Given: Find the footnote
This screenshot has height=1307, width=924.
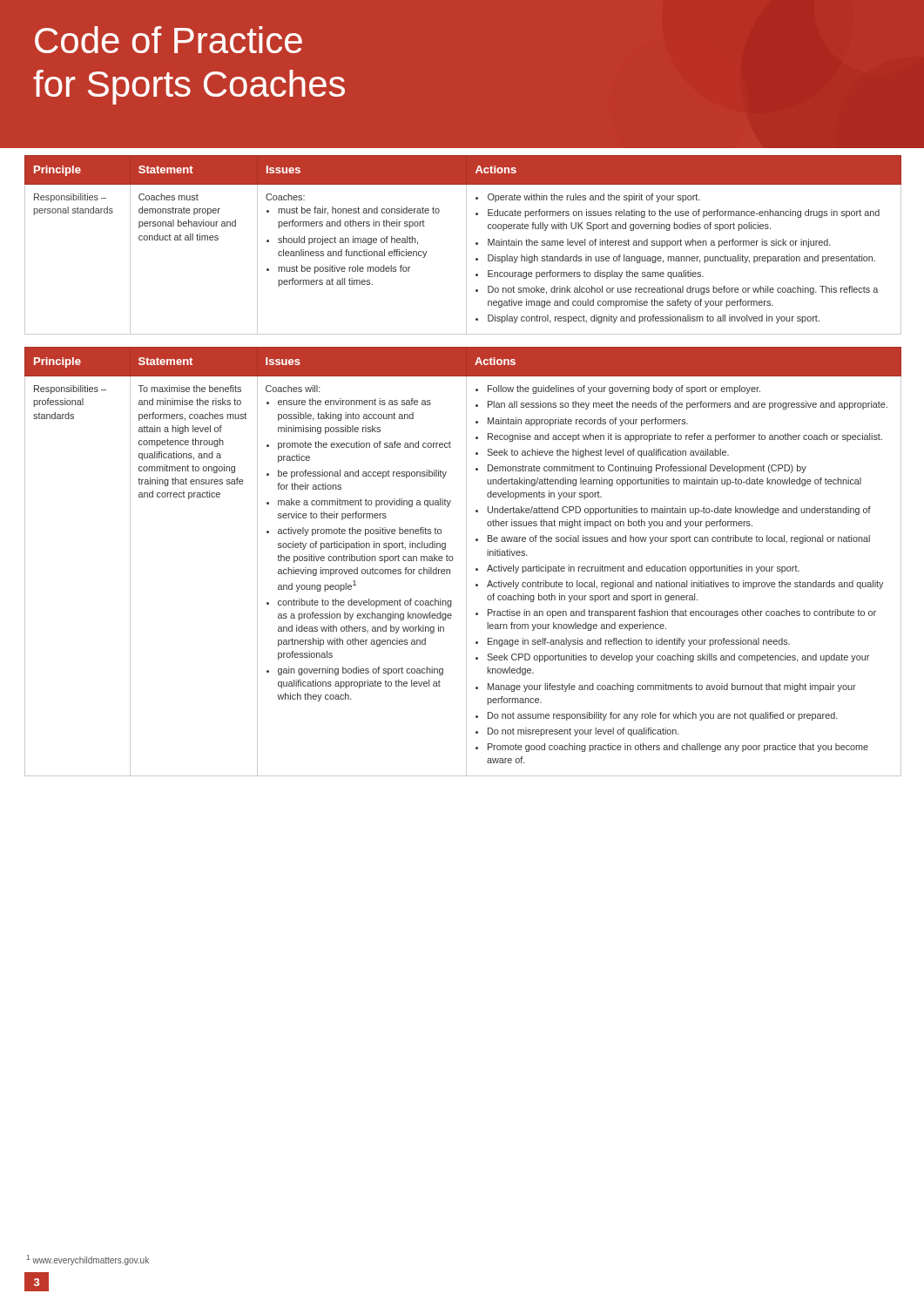Looking at the screenshot, I should [88, 1259].
